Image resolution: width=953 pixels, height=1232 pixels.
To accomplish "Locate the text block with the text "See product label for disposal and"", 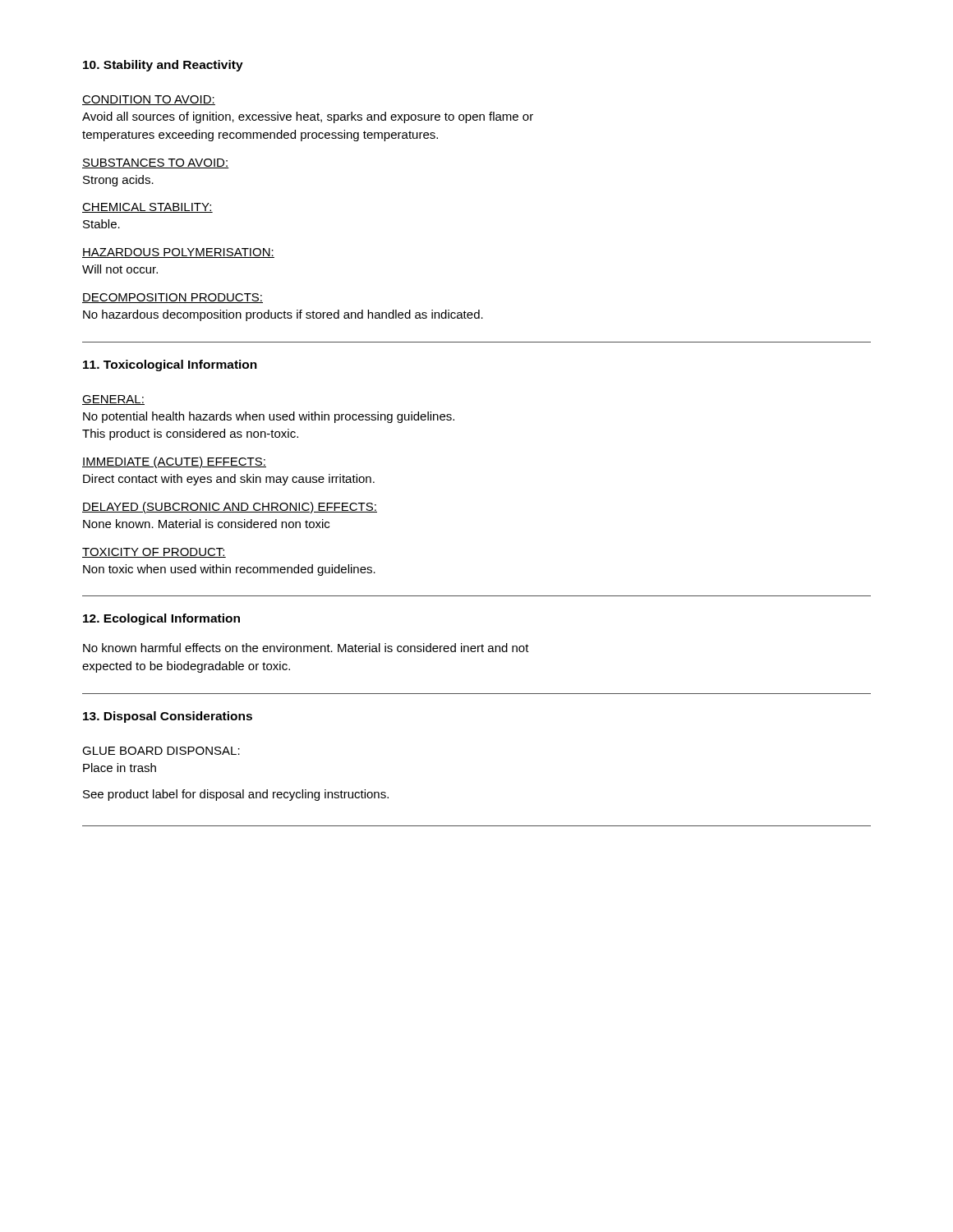I will pos(236,795).
